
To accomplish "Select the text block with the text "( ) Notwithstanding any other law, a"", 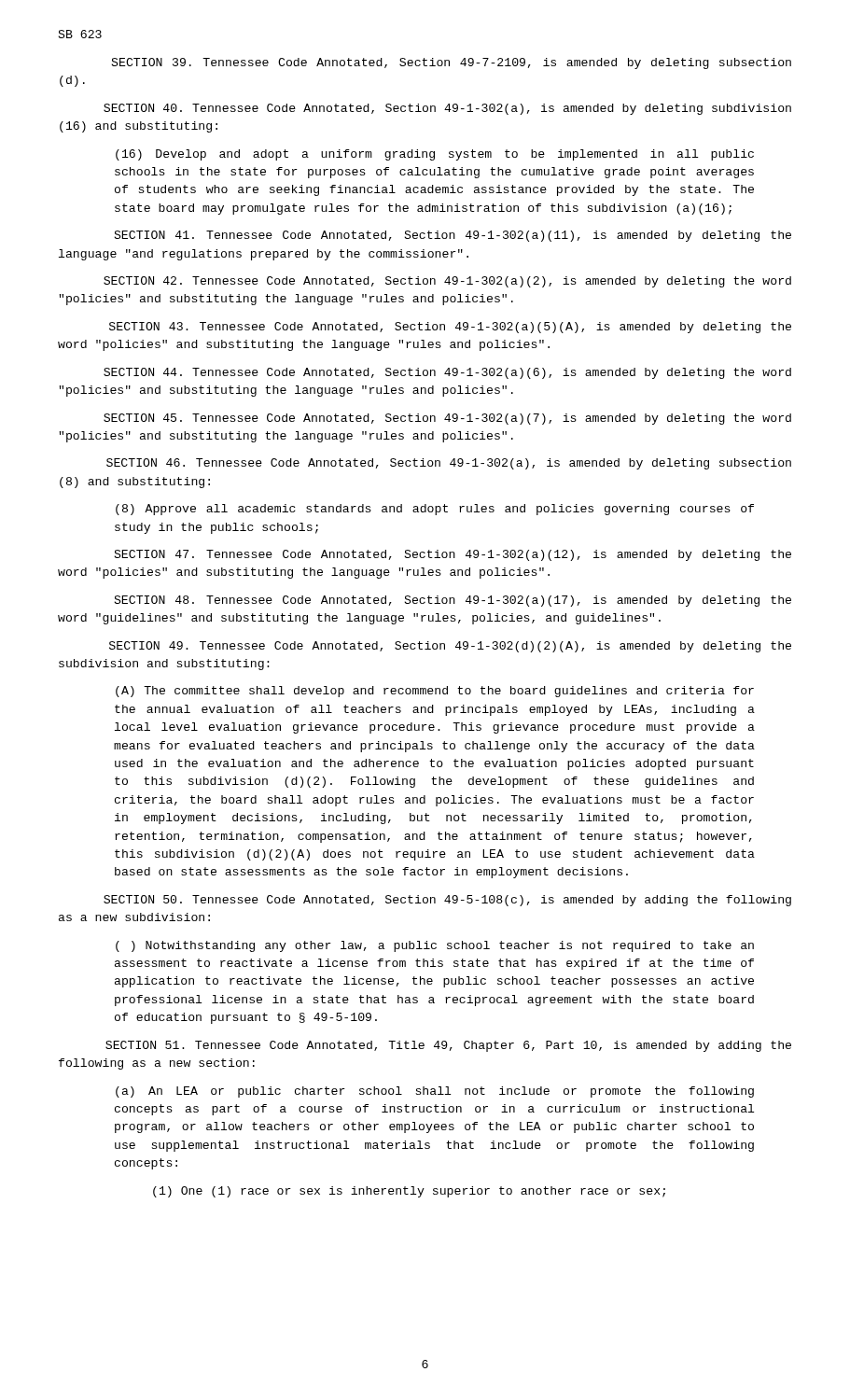I will click(434, 982).
